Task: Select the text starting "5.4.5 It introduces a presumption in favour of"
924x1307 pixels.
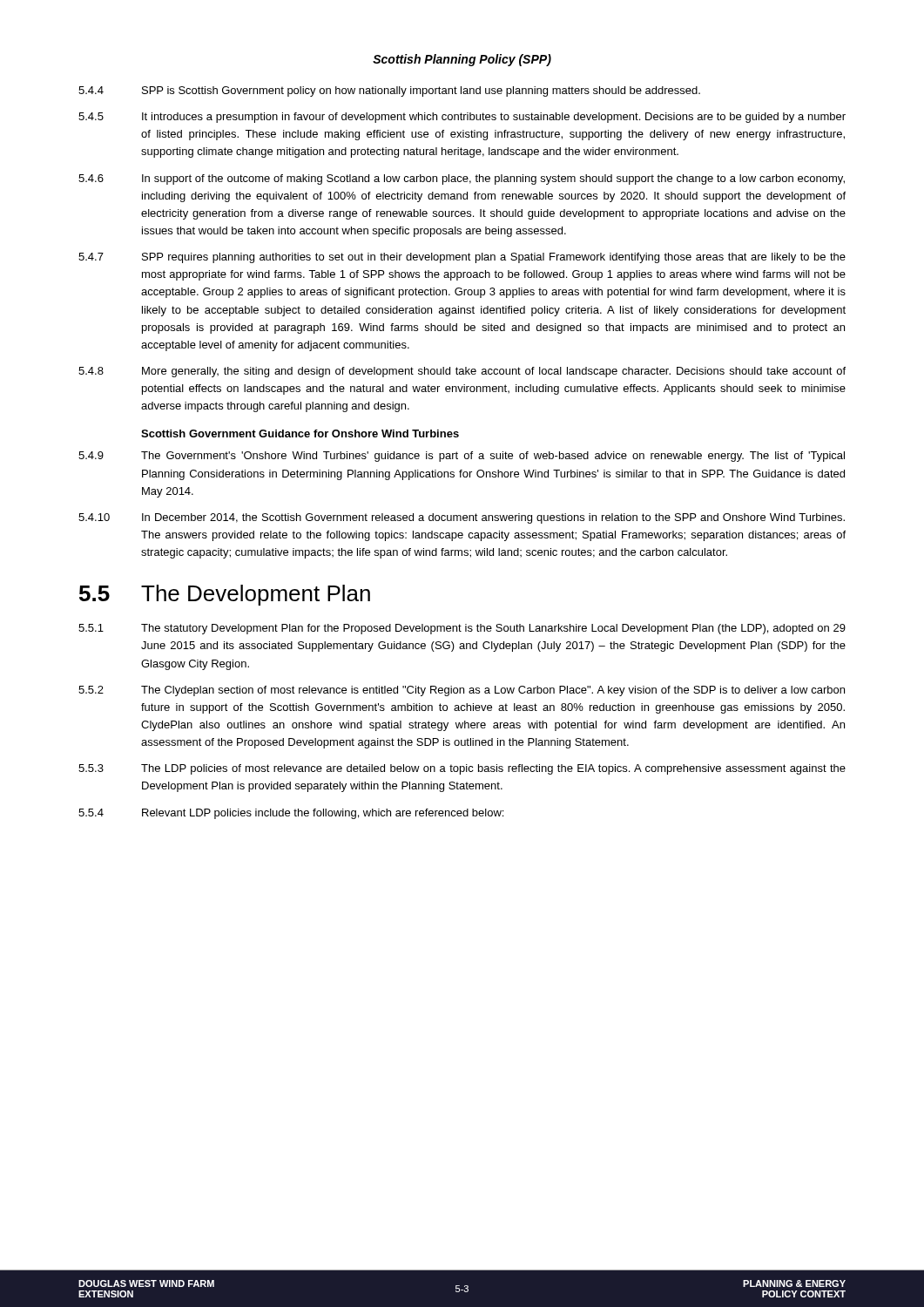Action: tap(462, 134)
